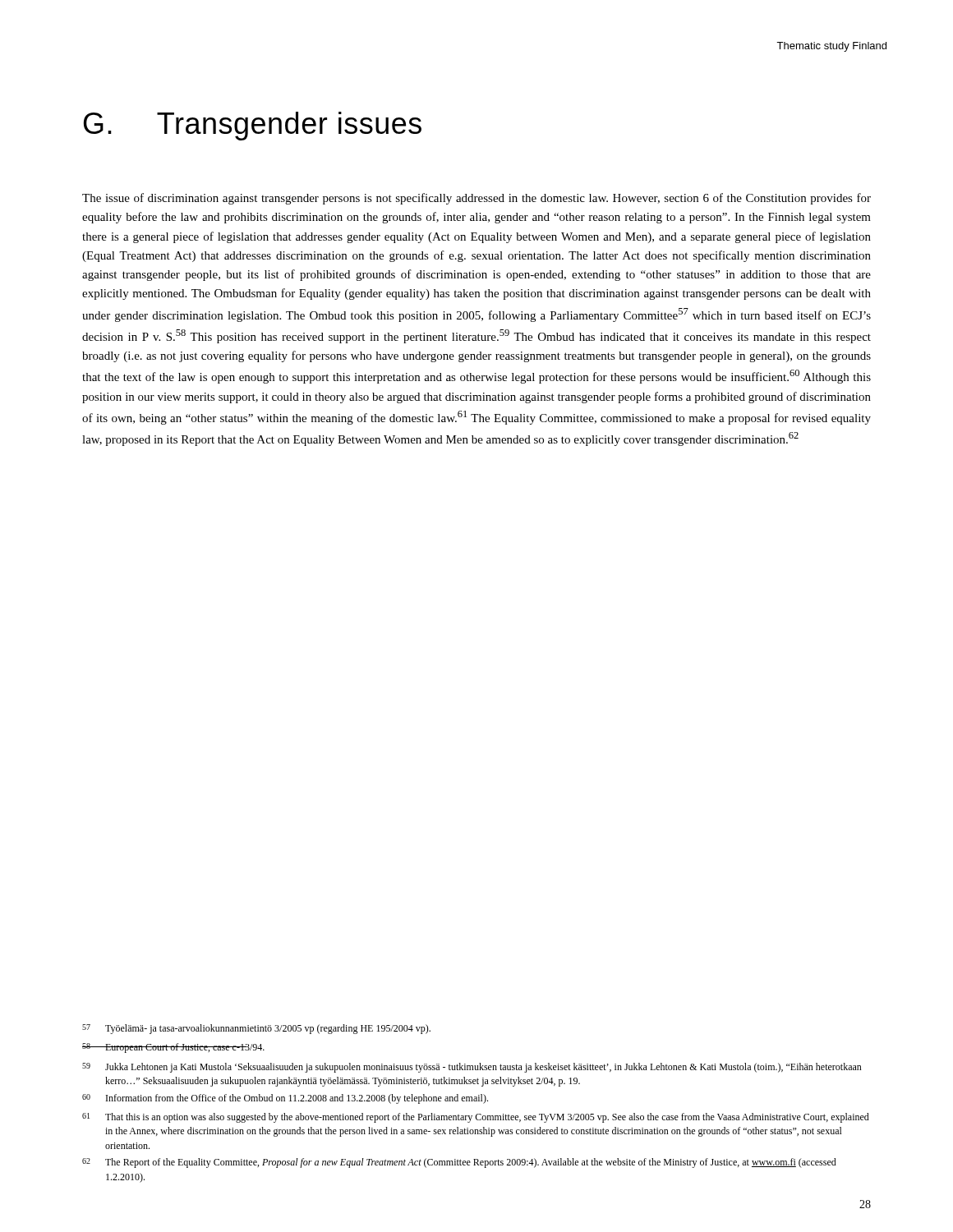Point to the block beginning "The issue of discrimination against transgender persons is"
The height and width of the screenshot is (1232, 953).
[x=476, y=319]
